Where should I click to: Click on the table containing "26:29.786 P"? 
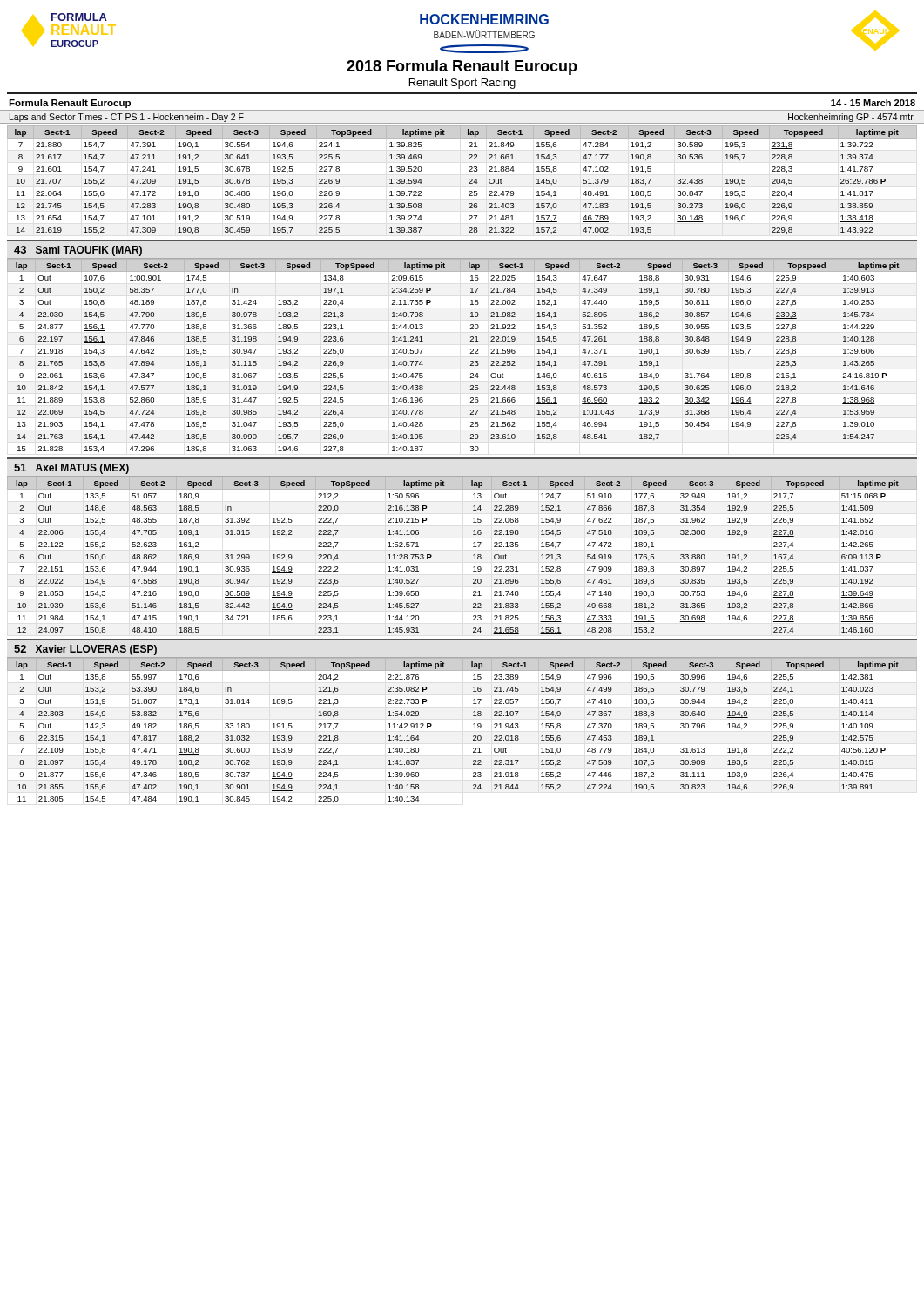click(x=462, y=181)
